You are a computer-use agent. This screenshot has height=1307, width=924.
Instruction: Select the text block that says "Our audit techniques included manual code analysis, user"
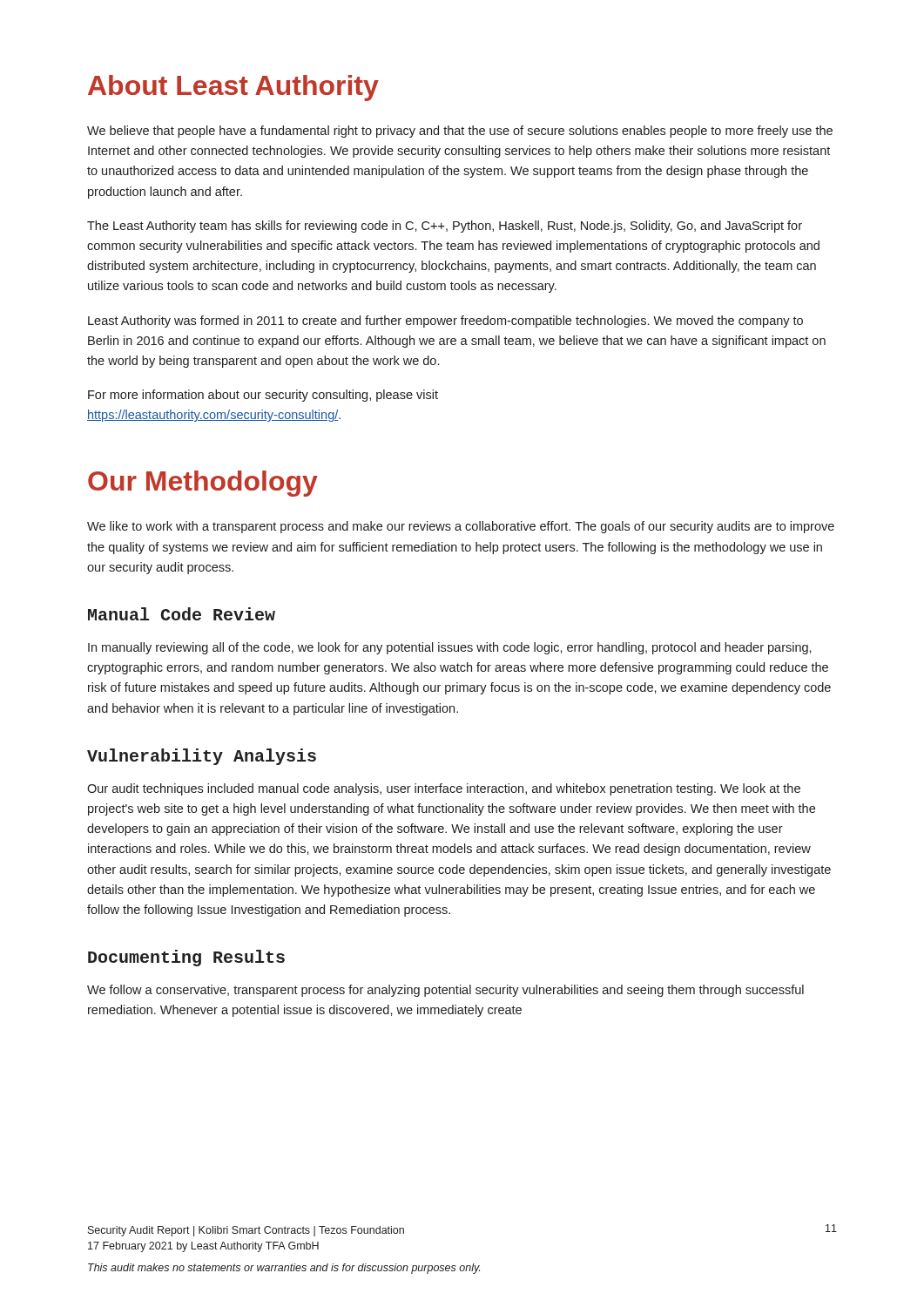pos(462,849)
